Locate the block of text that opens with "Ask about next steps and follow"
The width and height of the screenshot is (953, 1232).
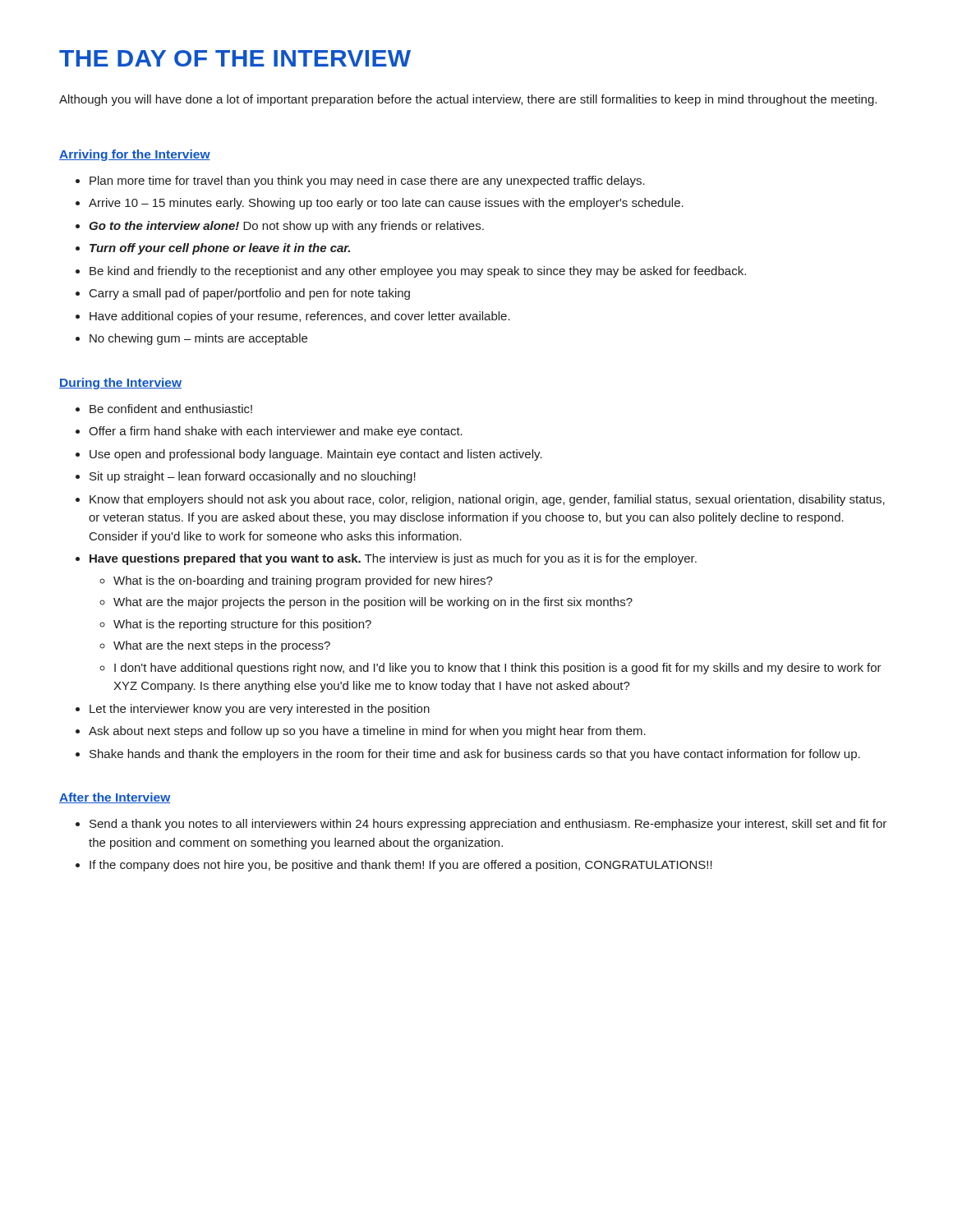coord(368,731)
